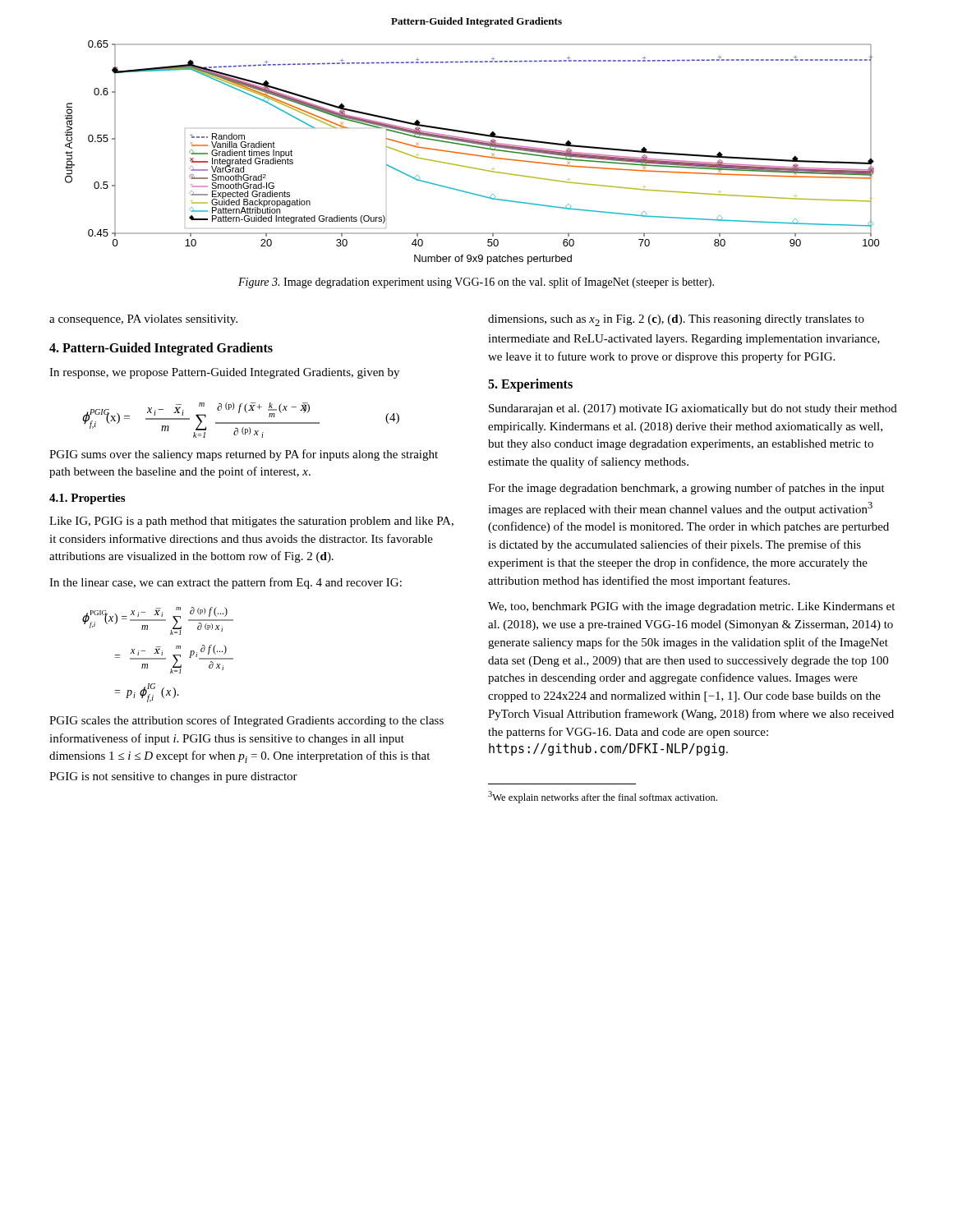The height and width of the screenshot is (1232, 953).
Task: Locate the text "3We explain networks after the final softmax activation."
Action: point(603,796)
